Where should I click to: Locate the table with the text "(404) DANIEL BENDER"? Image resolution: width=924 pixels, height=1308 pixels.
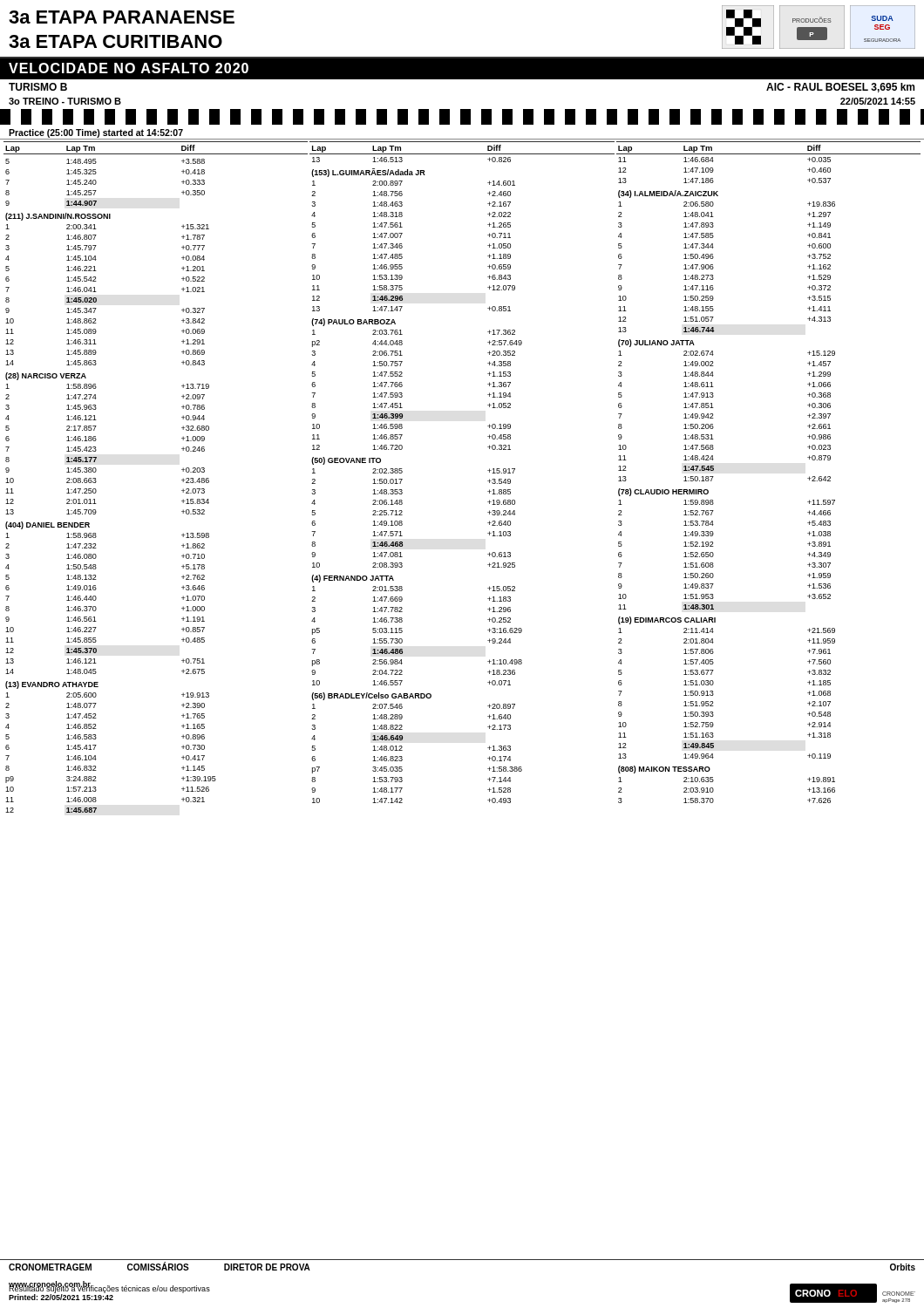[156, 478]
